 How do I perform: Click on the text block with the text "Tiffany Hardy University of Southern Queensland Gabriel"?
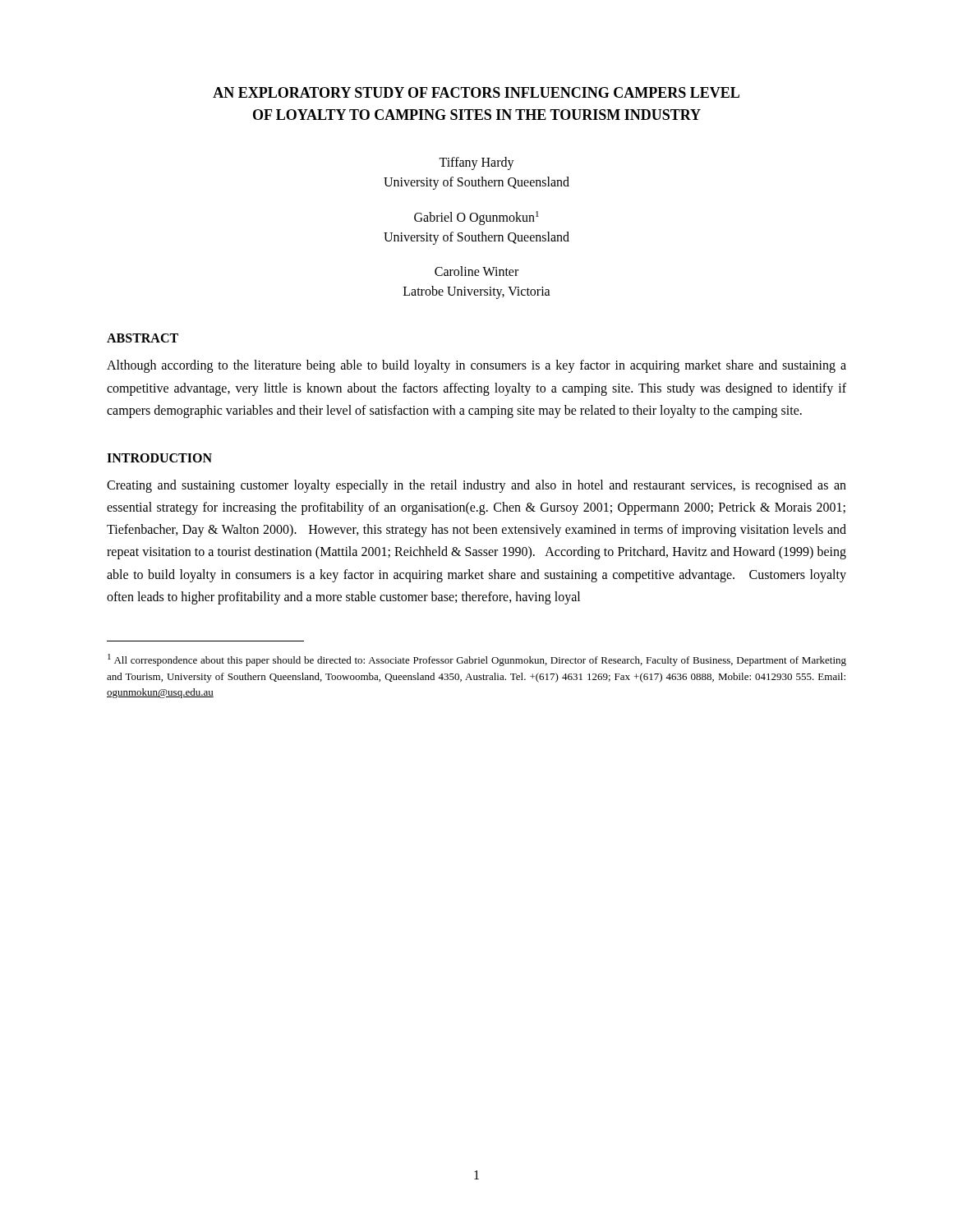click(x=476, y=227)
